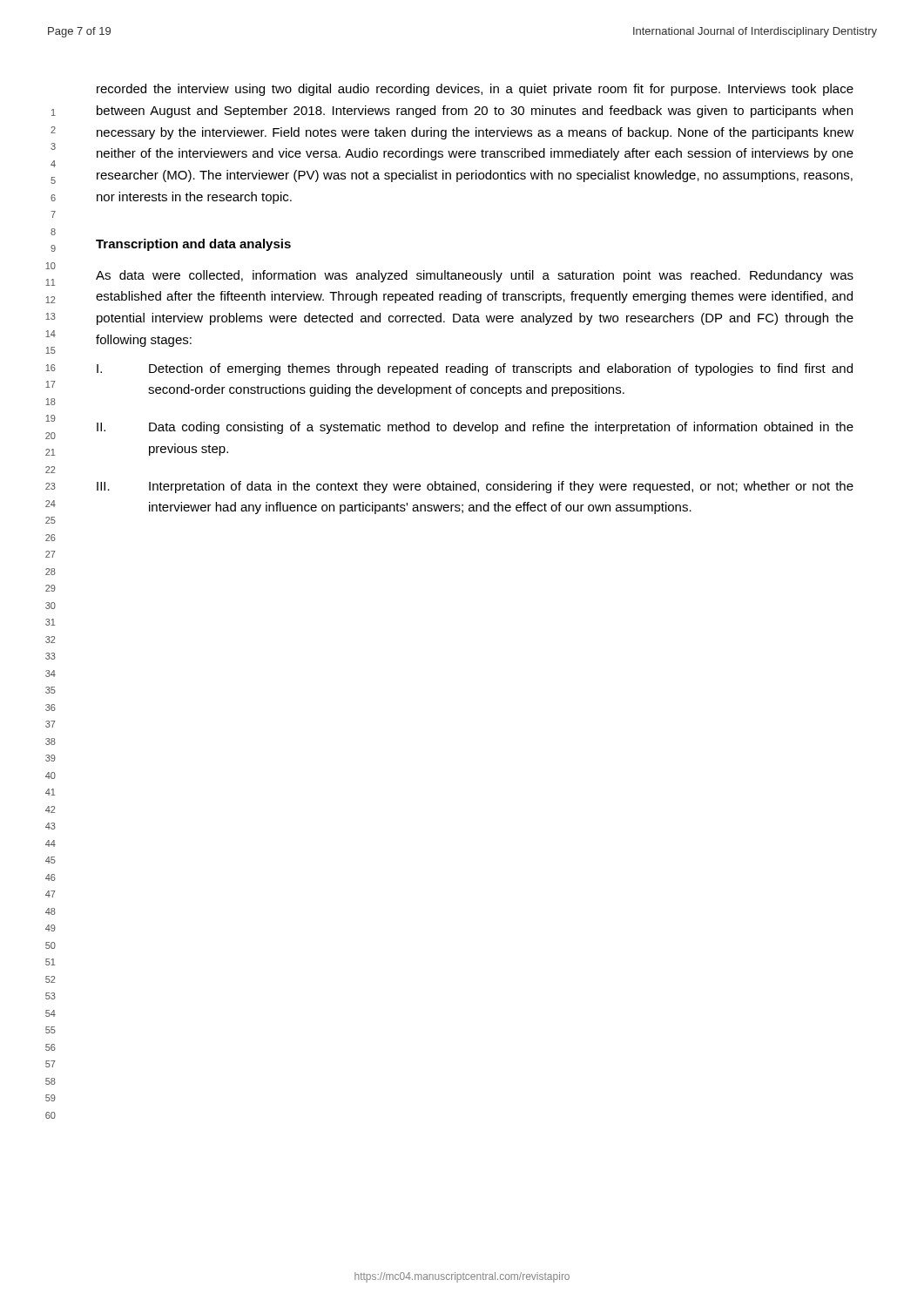This screenshot has width=924, height=1307.
Task: Click the passage that begins "III. Interpretation of data"
Action: (x=475, y=497)
